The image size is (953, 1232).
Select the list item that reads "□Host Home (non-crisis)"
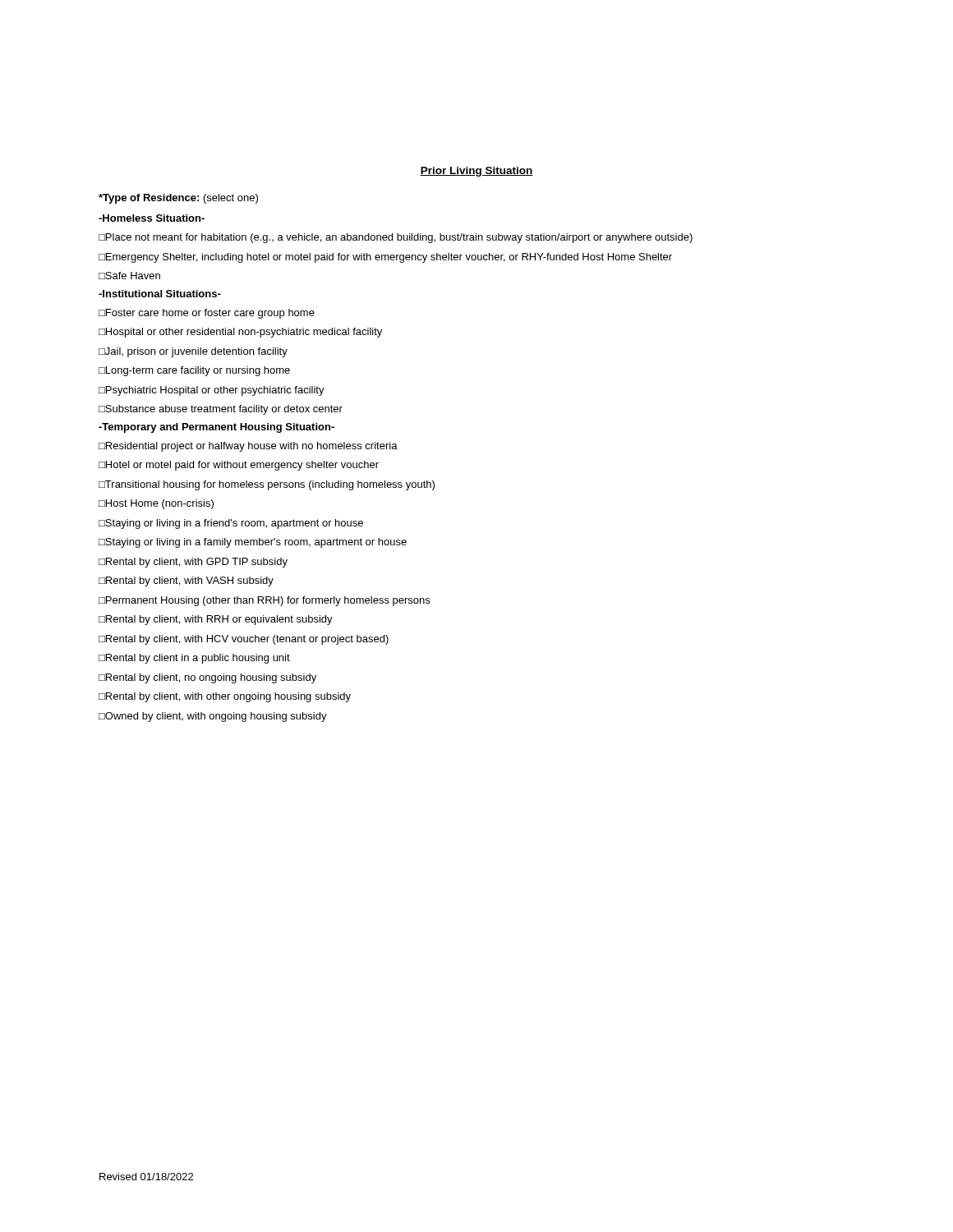(156, 503)
